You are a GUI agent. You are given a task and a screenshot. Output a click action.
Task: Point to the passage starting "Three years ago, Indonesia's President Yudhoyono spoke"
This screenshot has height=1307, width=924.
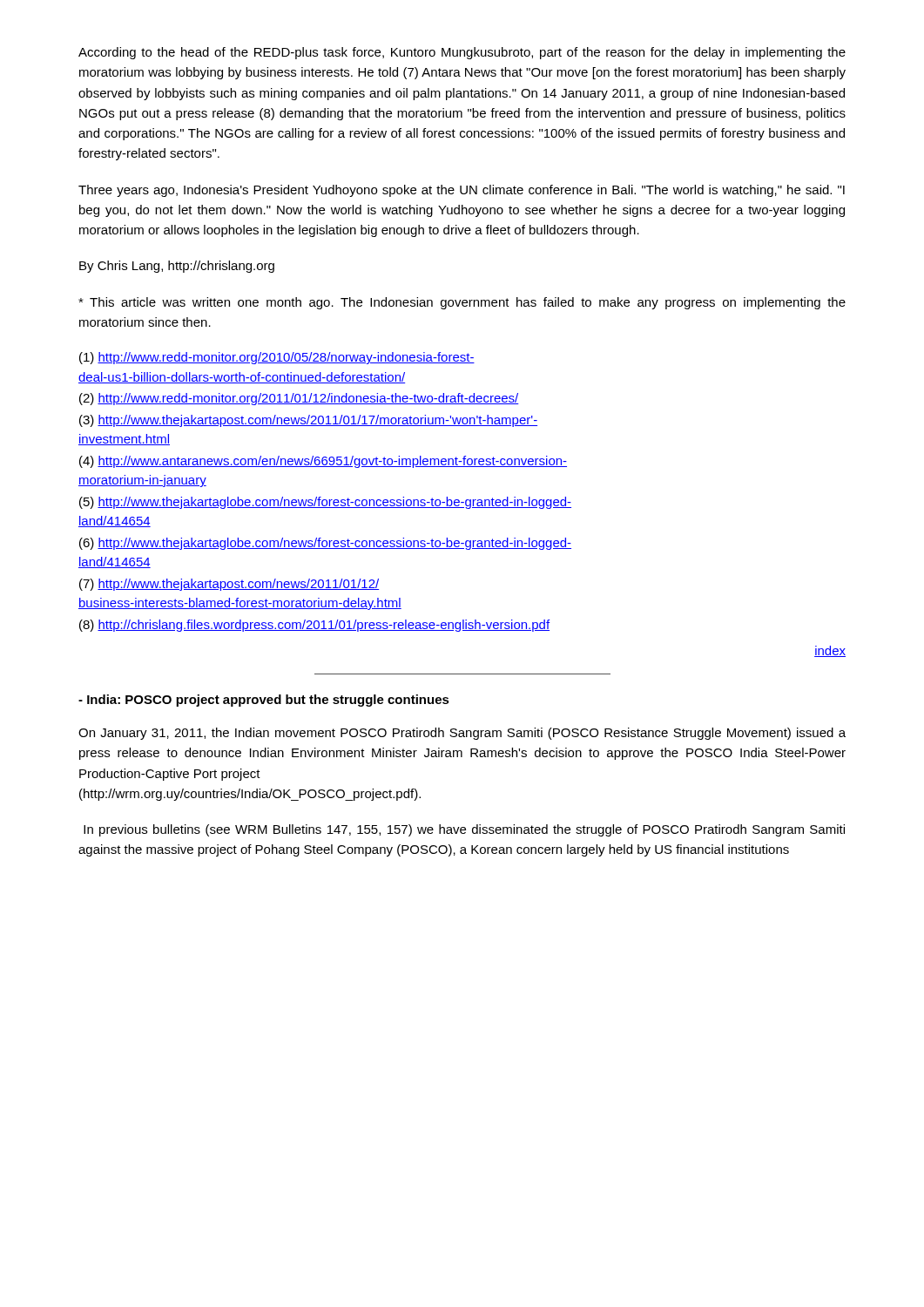click(x=462, y=209)
